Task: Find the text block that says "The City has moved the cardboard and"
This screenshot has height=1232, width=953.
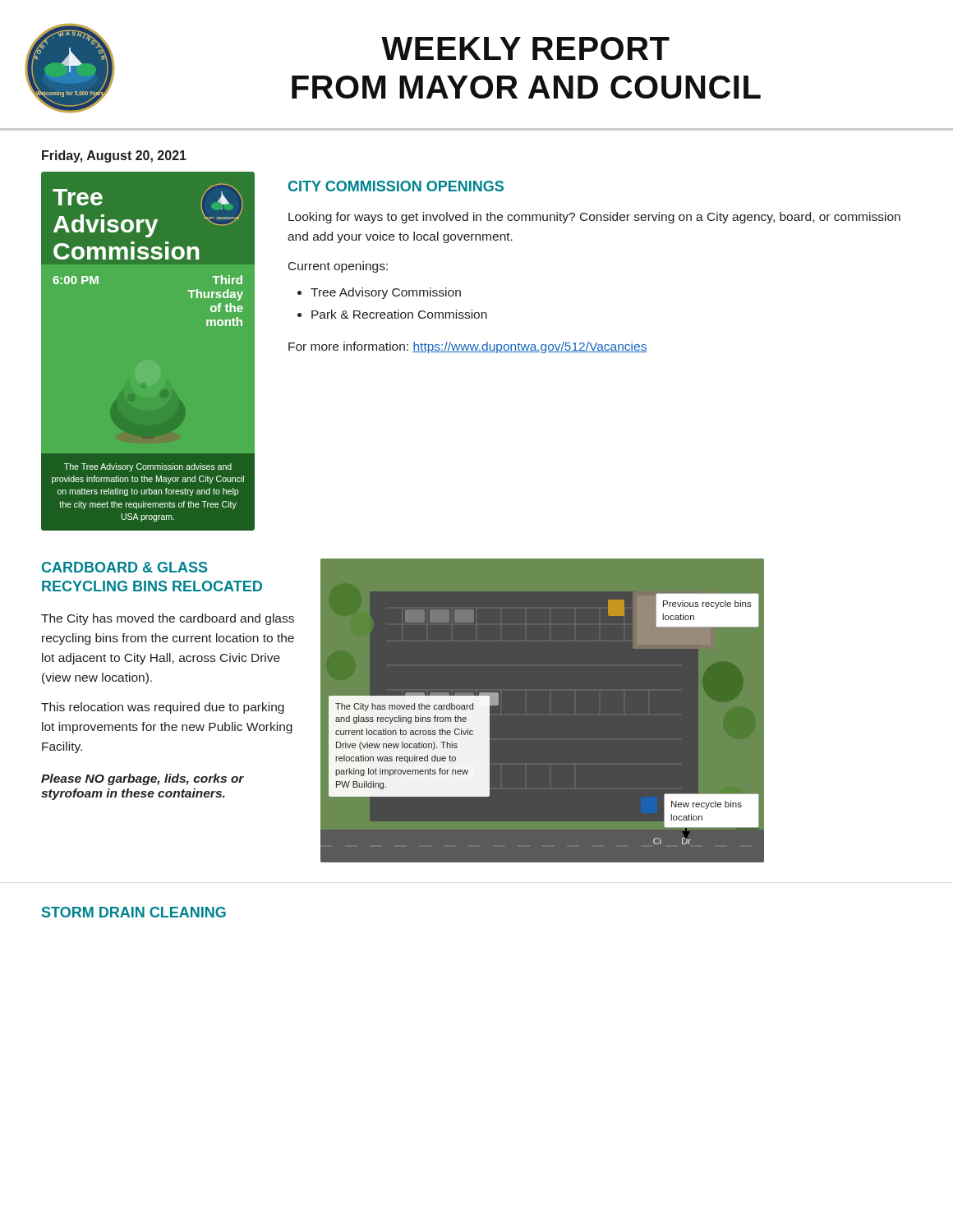Action: [x=168, y=648]
